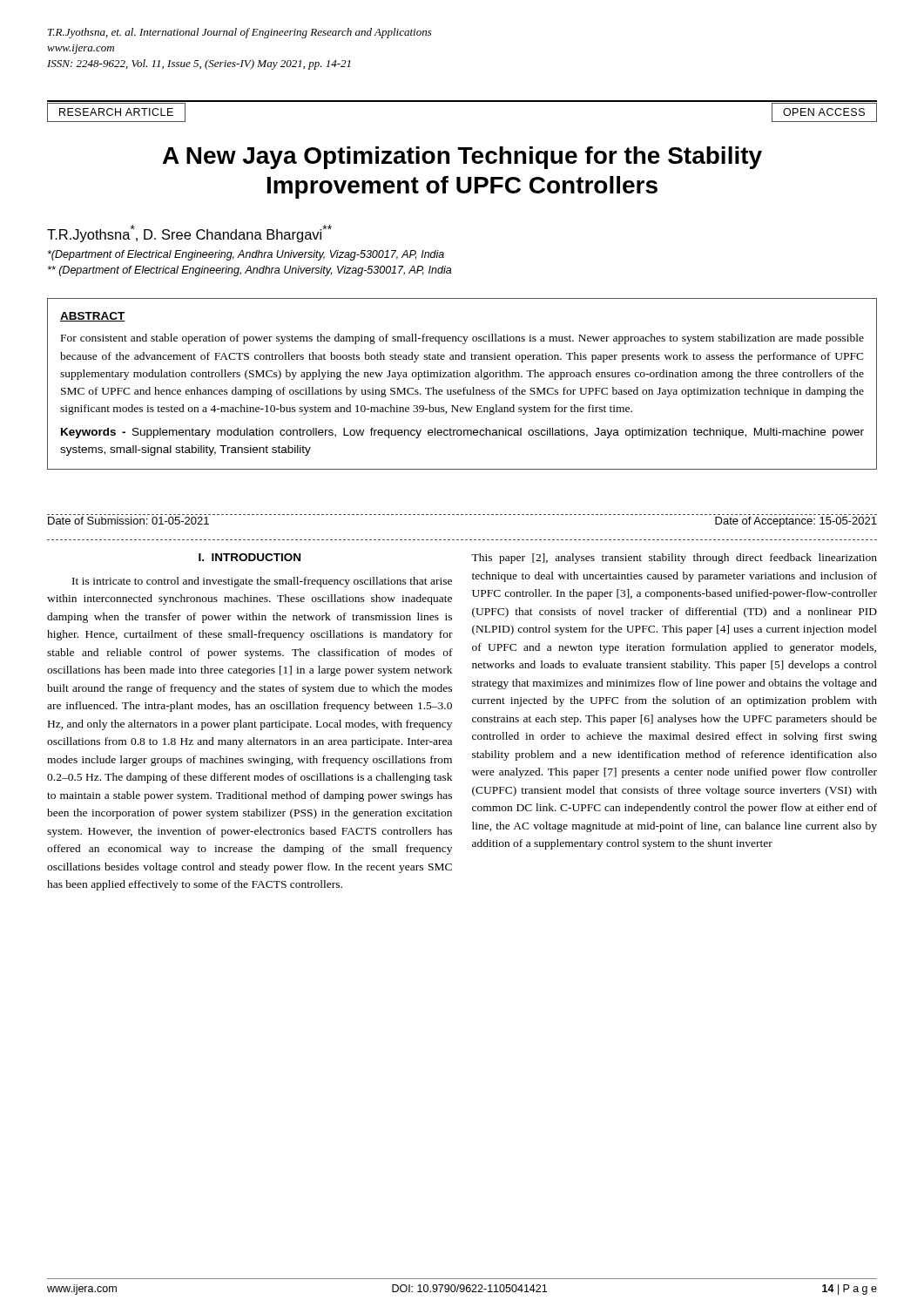Locate the element starting "OPEN ACCESS"
The height and width of the screenshot is (1307, 924).
point(824,112)
